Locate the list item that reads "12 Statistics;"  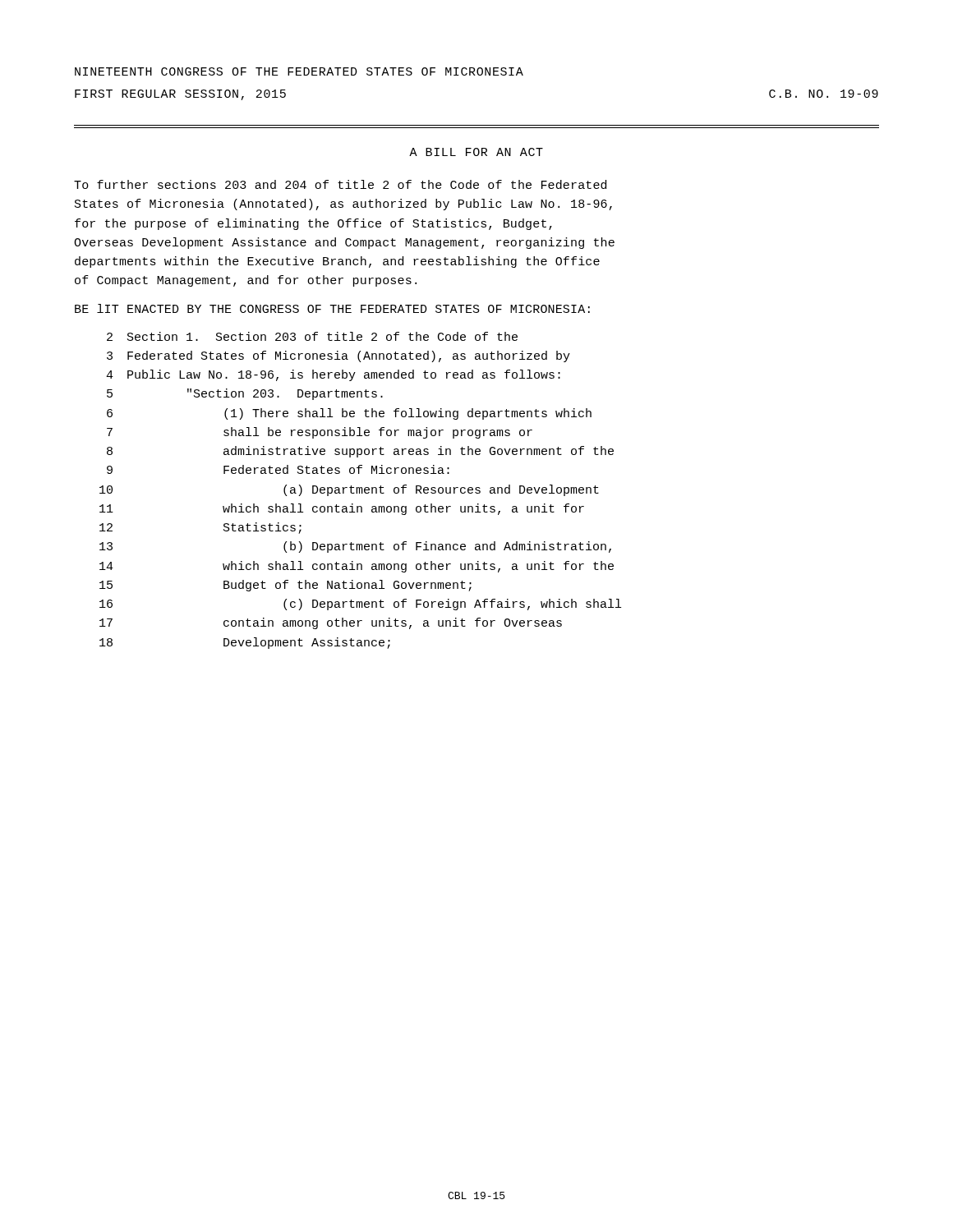tap(102, 528)
